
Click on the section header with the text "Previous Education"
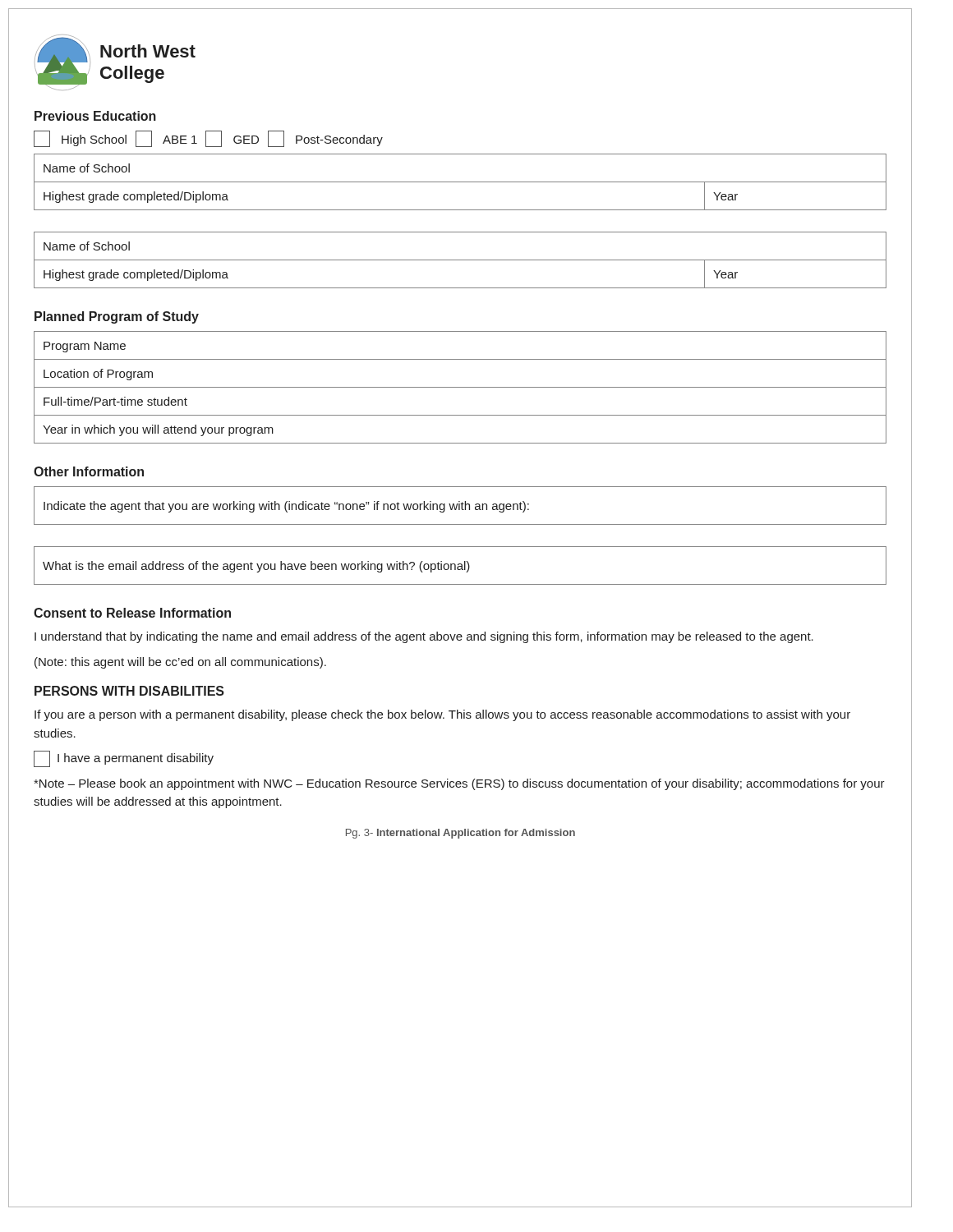95,116
